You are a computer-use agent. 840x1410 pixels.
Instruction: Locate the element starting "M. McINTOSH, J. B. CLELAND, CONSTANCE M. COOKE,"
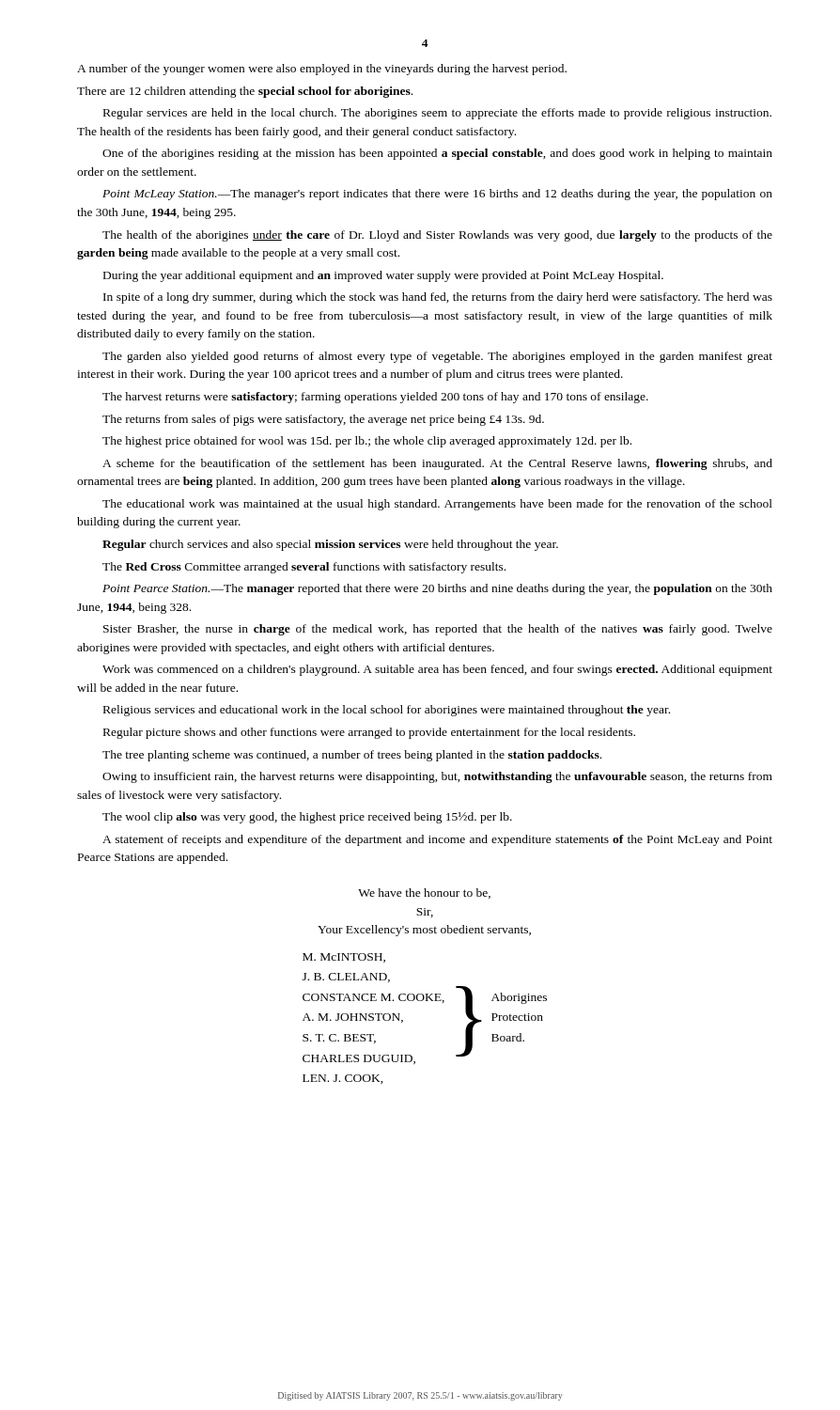click(344, 958)
